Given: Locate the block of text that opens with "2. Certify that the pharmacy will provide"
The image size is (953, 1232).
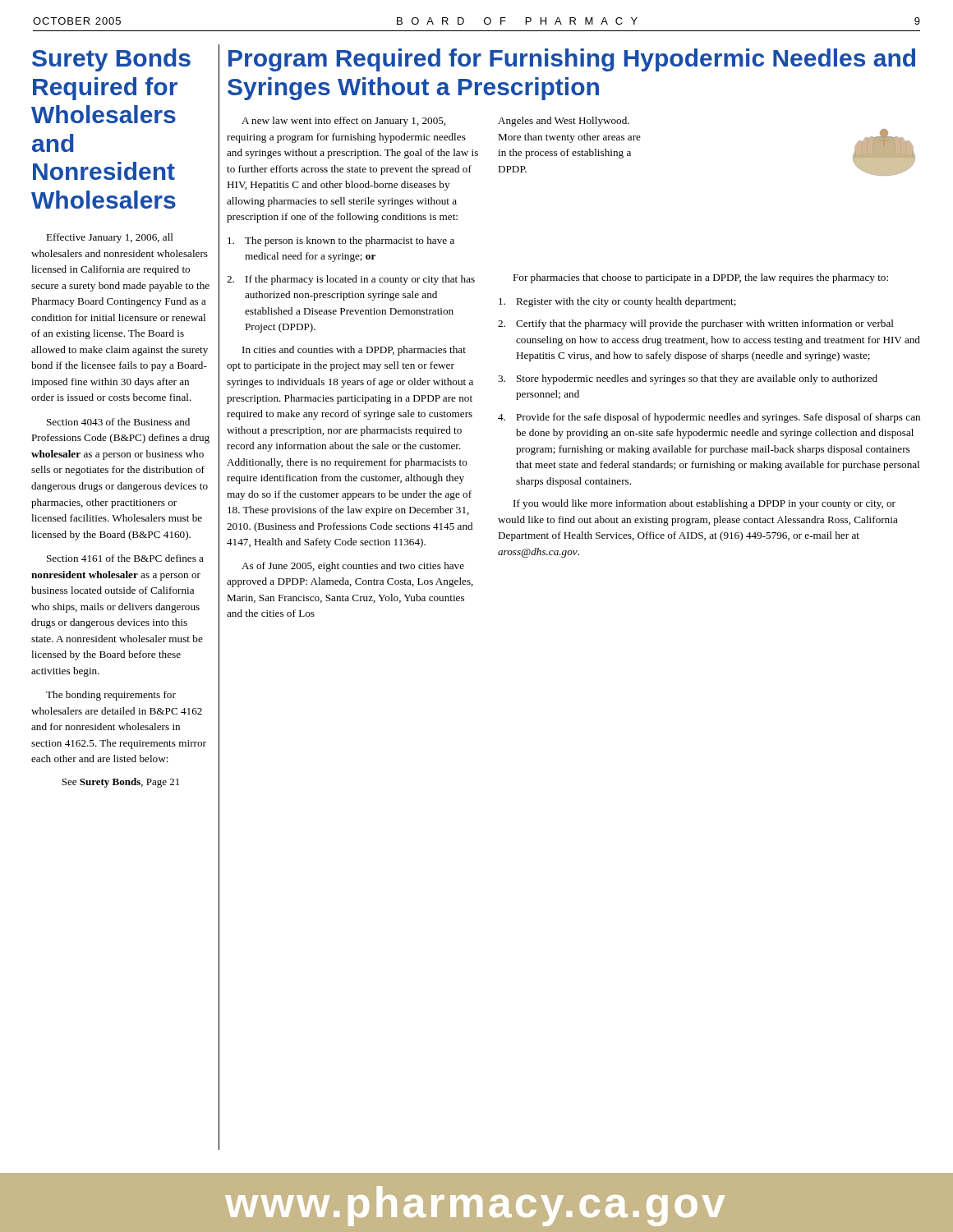Looking at the screenshot, I should [710, 339].
